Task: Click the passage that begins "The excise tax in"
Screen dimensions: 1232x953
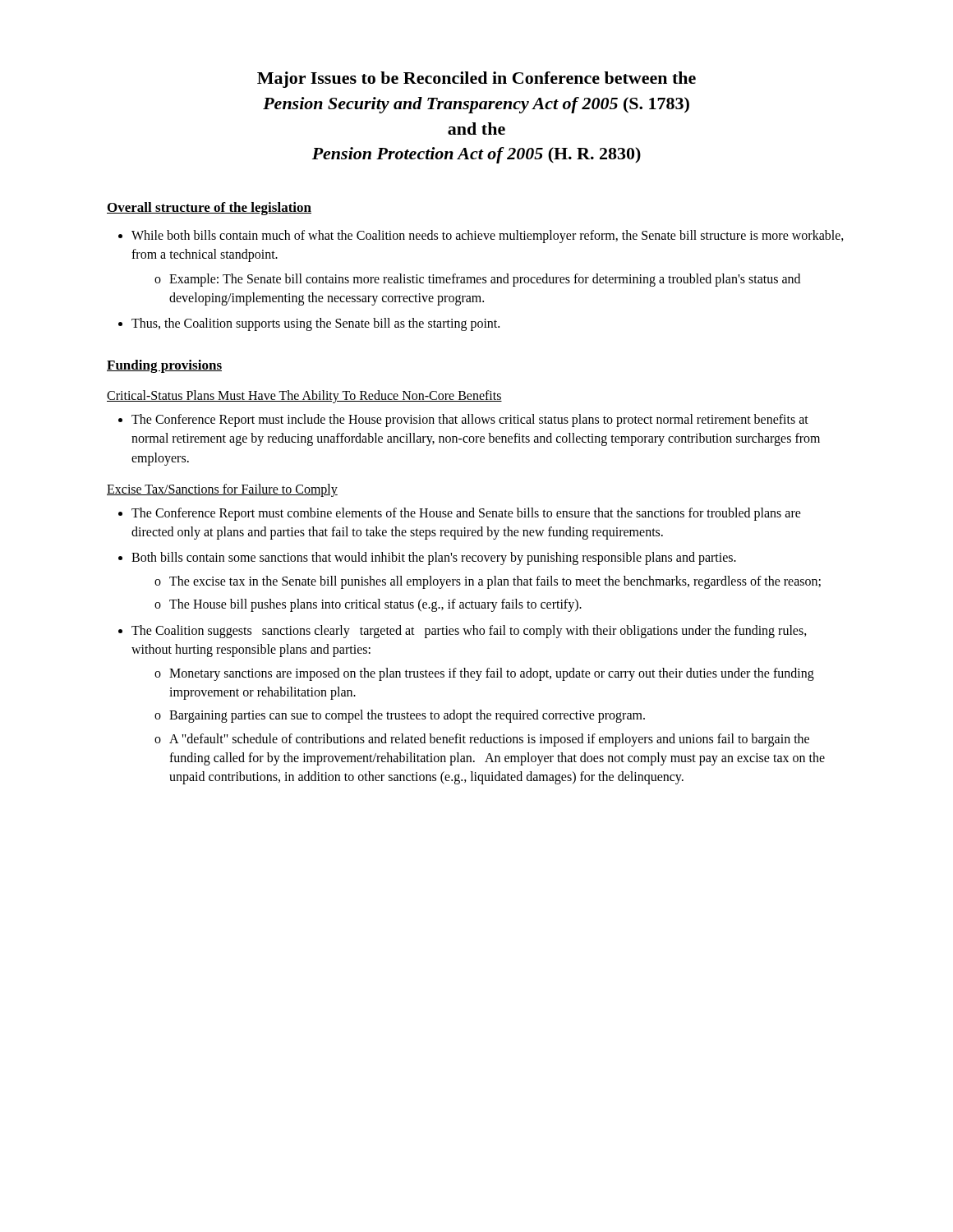Action: (495, 581)
